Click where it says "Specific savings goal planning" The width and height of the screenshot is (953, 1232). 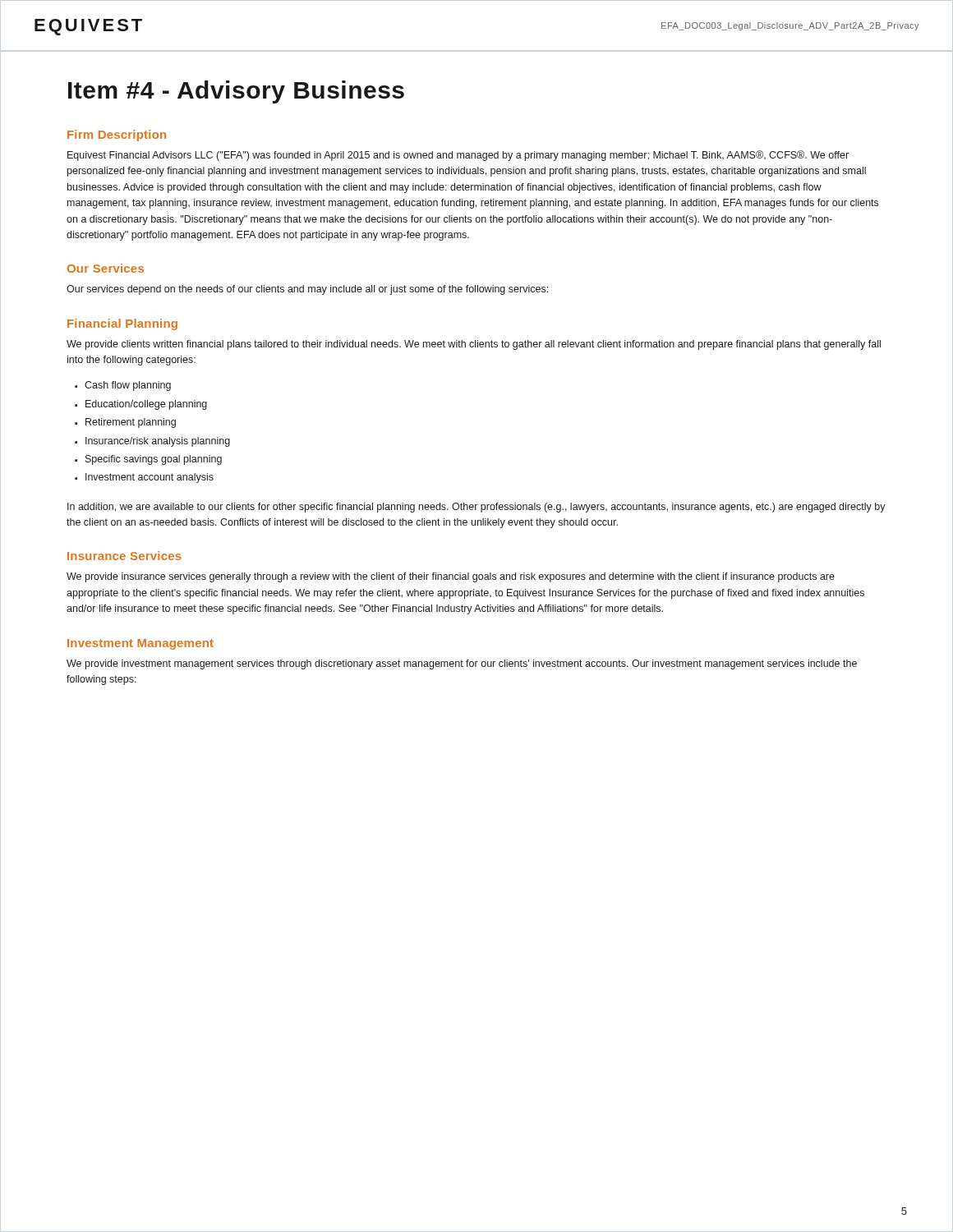[x=153, y=459]
